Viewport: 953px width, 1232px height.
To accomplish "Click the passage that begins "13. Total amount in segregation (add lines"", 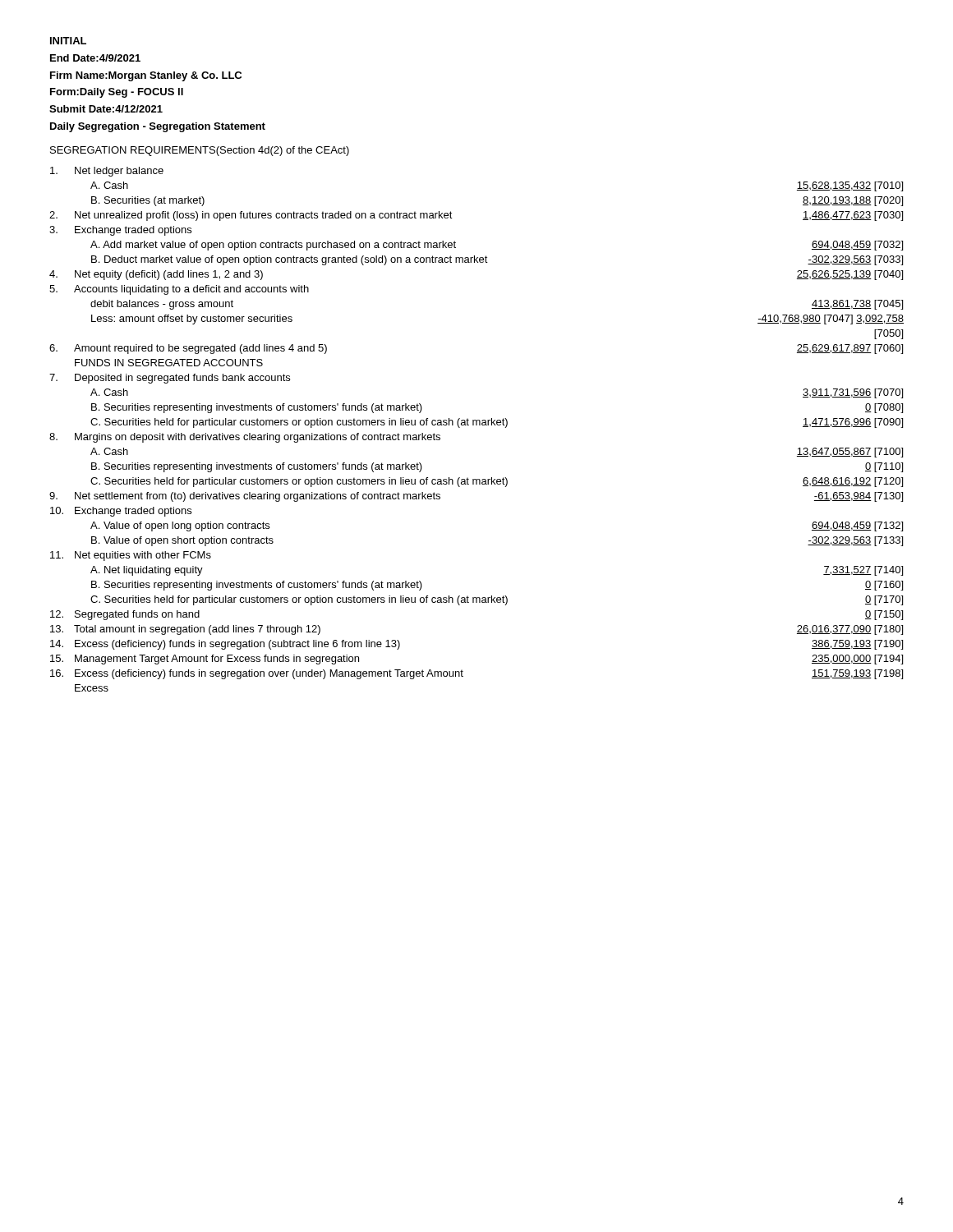I will coord(198,630).
